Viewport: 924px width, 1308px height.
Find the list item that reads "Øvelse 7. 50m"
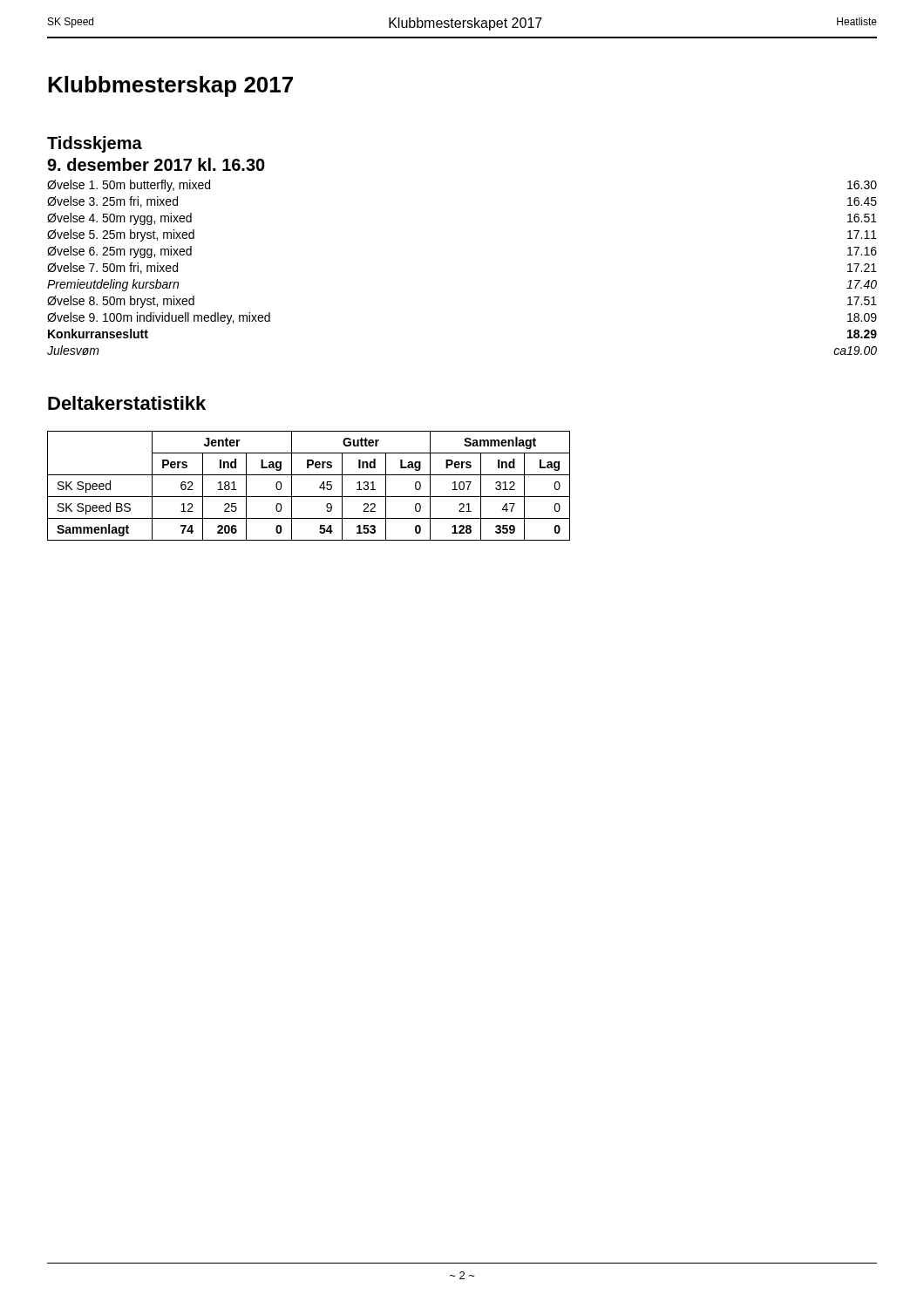pyautogui.click(x=110, y=268)
